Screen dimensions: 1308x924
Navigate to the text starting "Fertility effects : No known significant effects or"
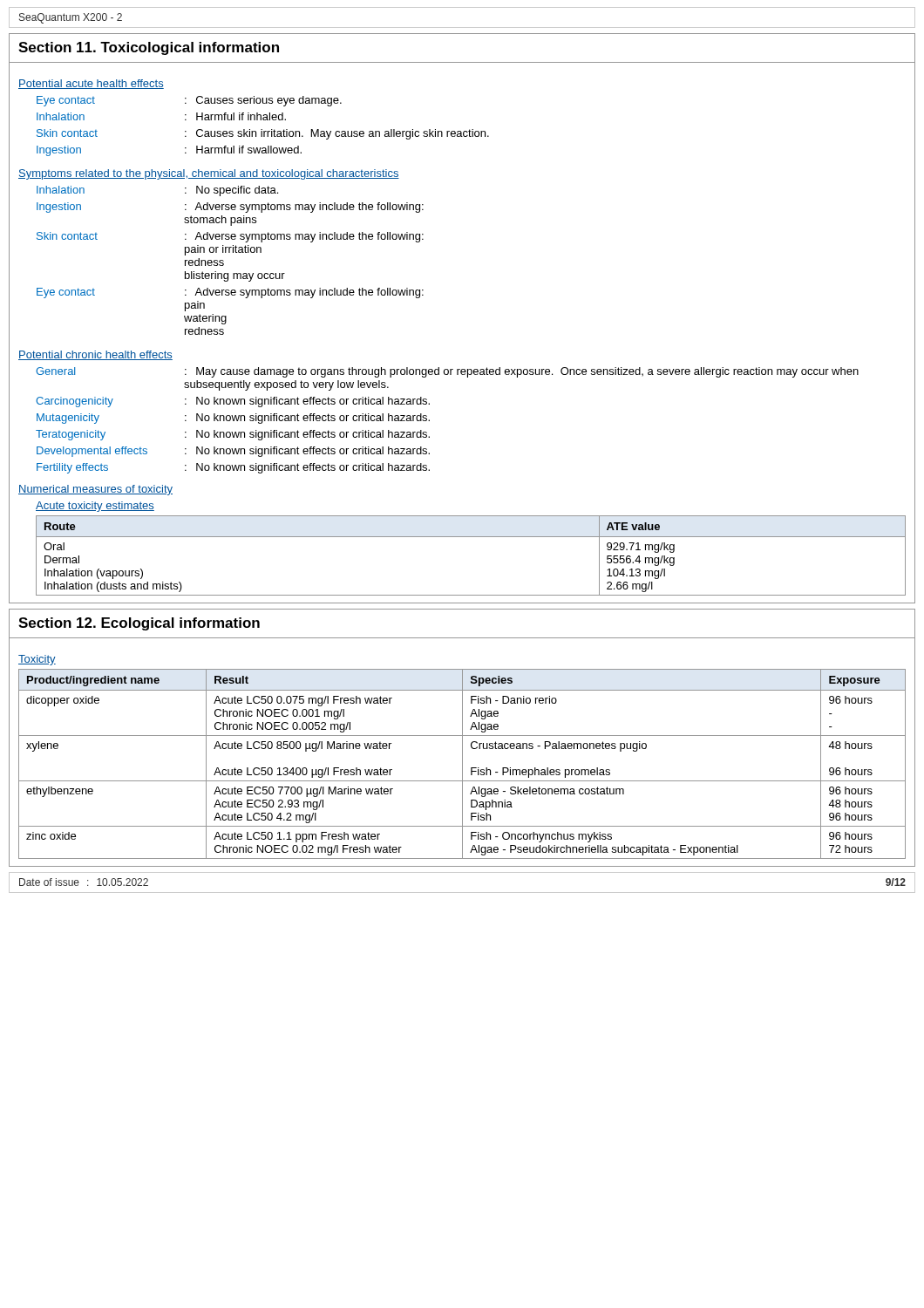pyautogui.click(x=233, y=468)
